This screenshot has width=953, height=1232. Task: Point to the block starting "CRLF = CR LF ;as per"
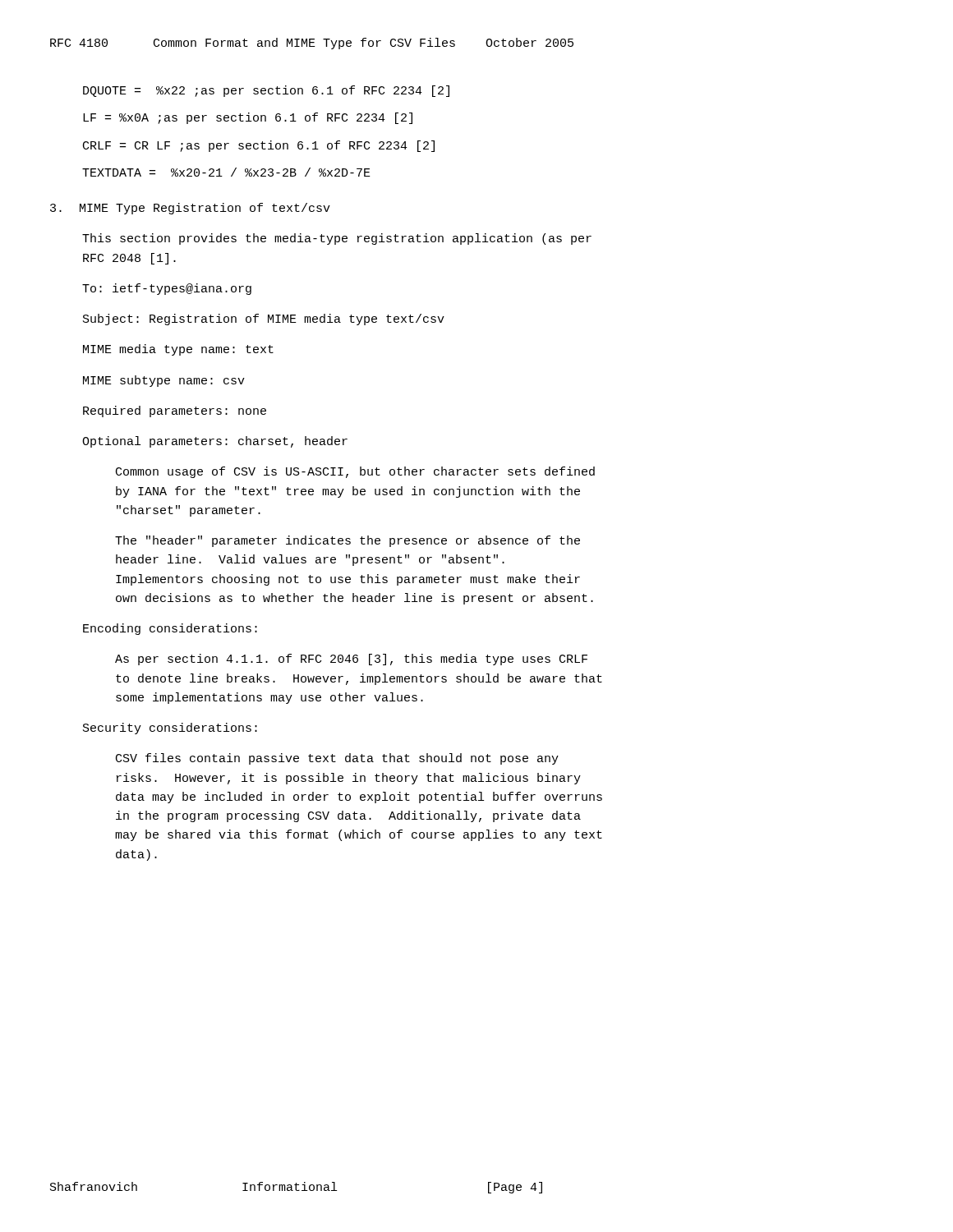point(260,146)
